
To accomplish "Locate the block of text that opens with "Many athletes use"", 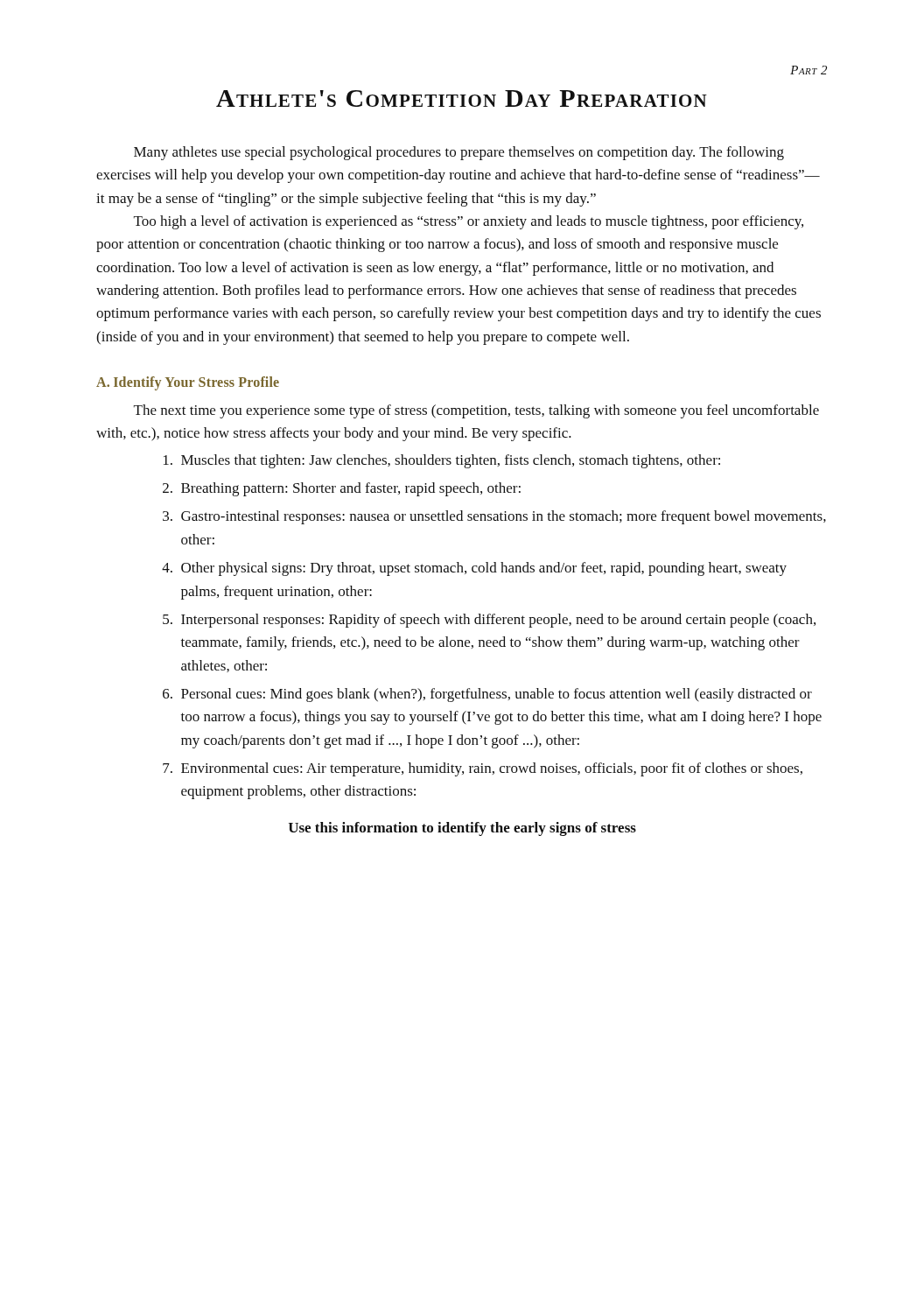I will (462, 245).
